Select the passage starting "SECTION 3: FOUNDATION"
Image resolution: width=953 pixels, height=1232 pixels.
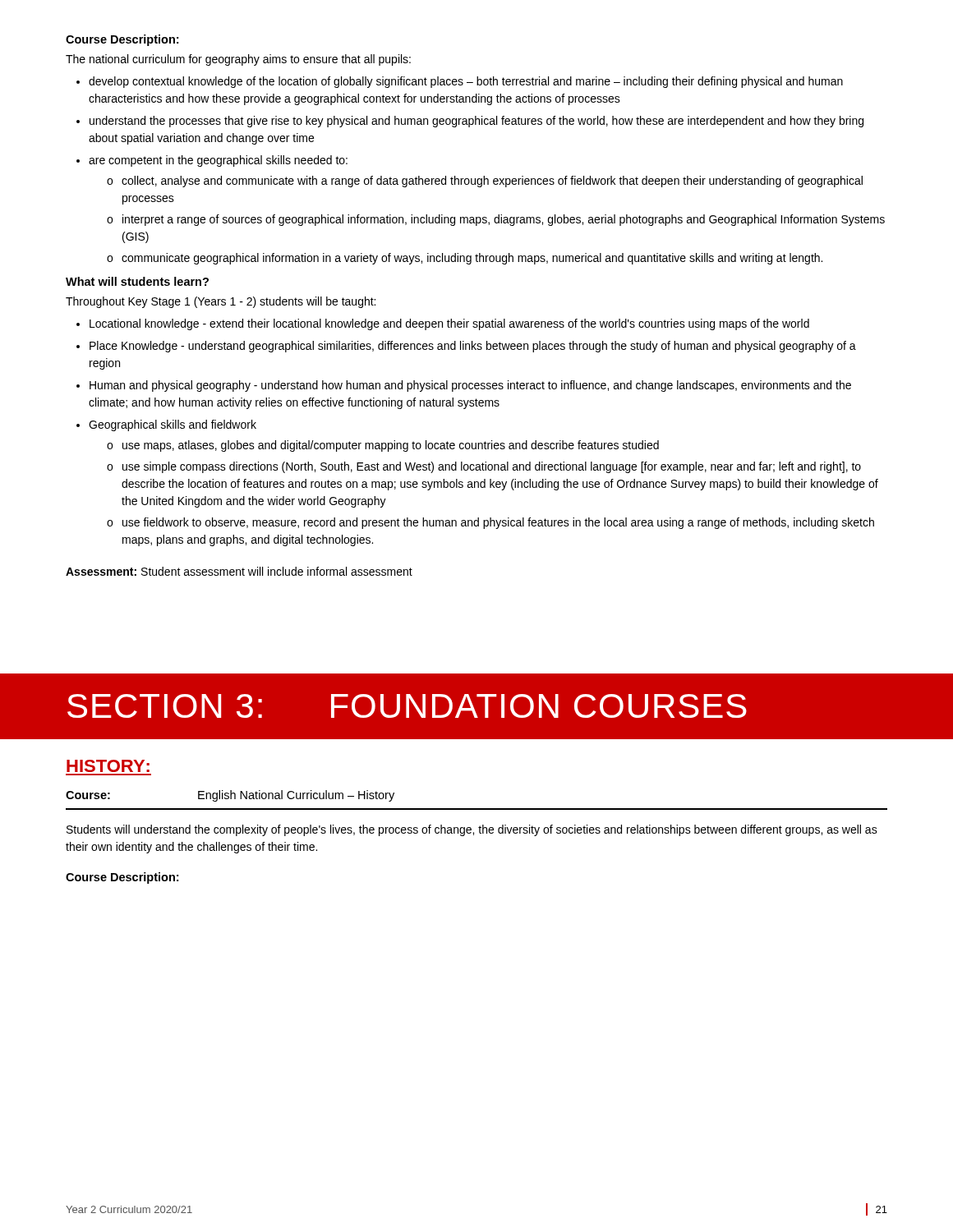407,706
